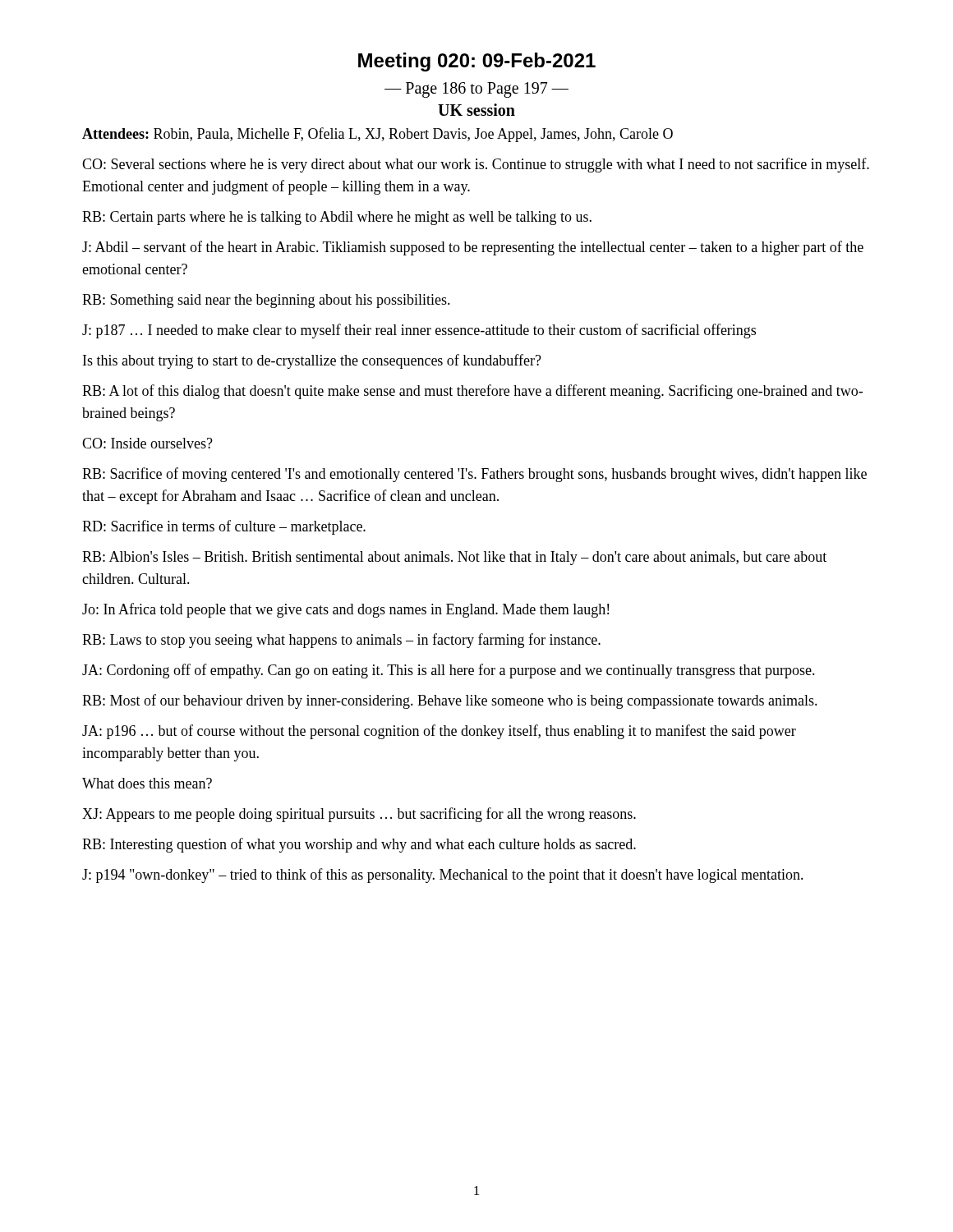Image resolution: width=953 pixels, height=1232 pixels.
Task: Where is the passage that starts "RB: Albion's Isles – British."?
Action: 454,568
